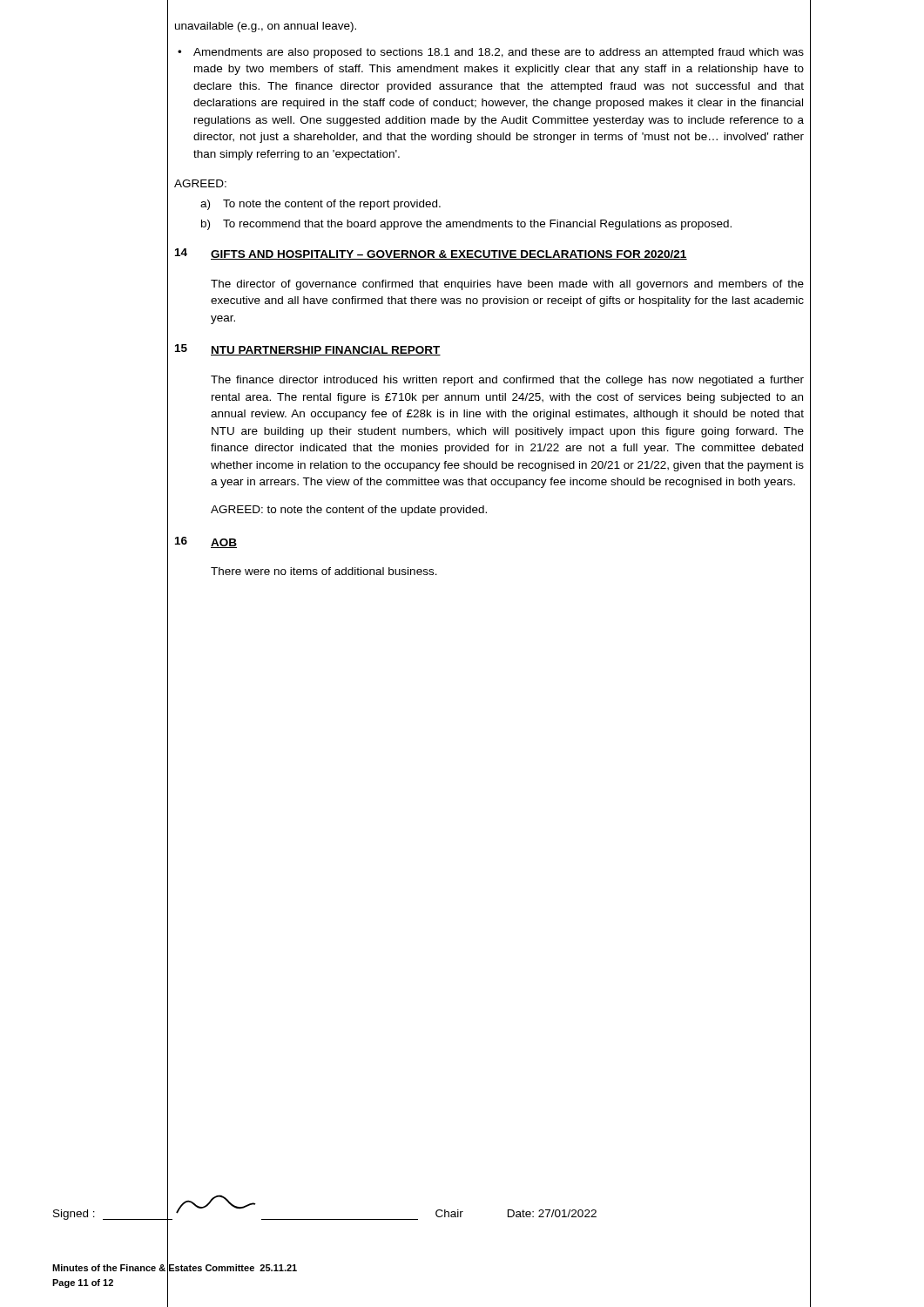
Task: Click the passage that begins "AGREED: to note the content of"
Action: 349,509
